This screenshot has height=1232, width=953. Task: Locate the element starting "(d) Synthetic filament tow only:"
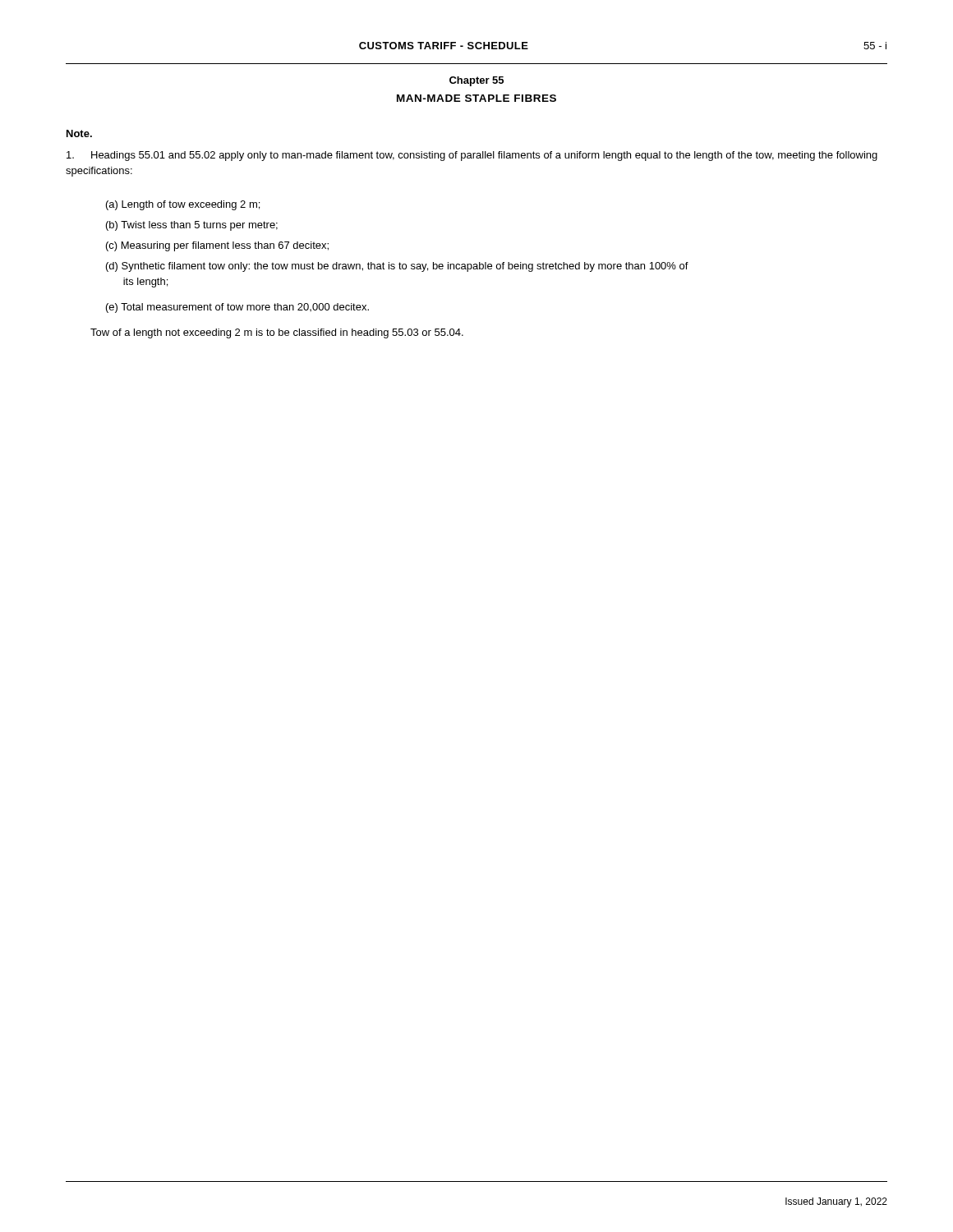[x=397, y=273]
